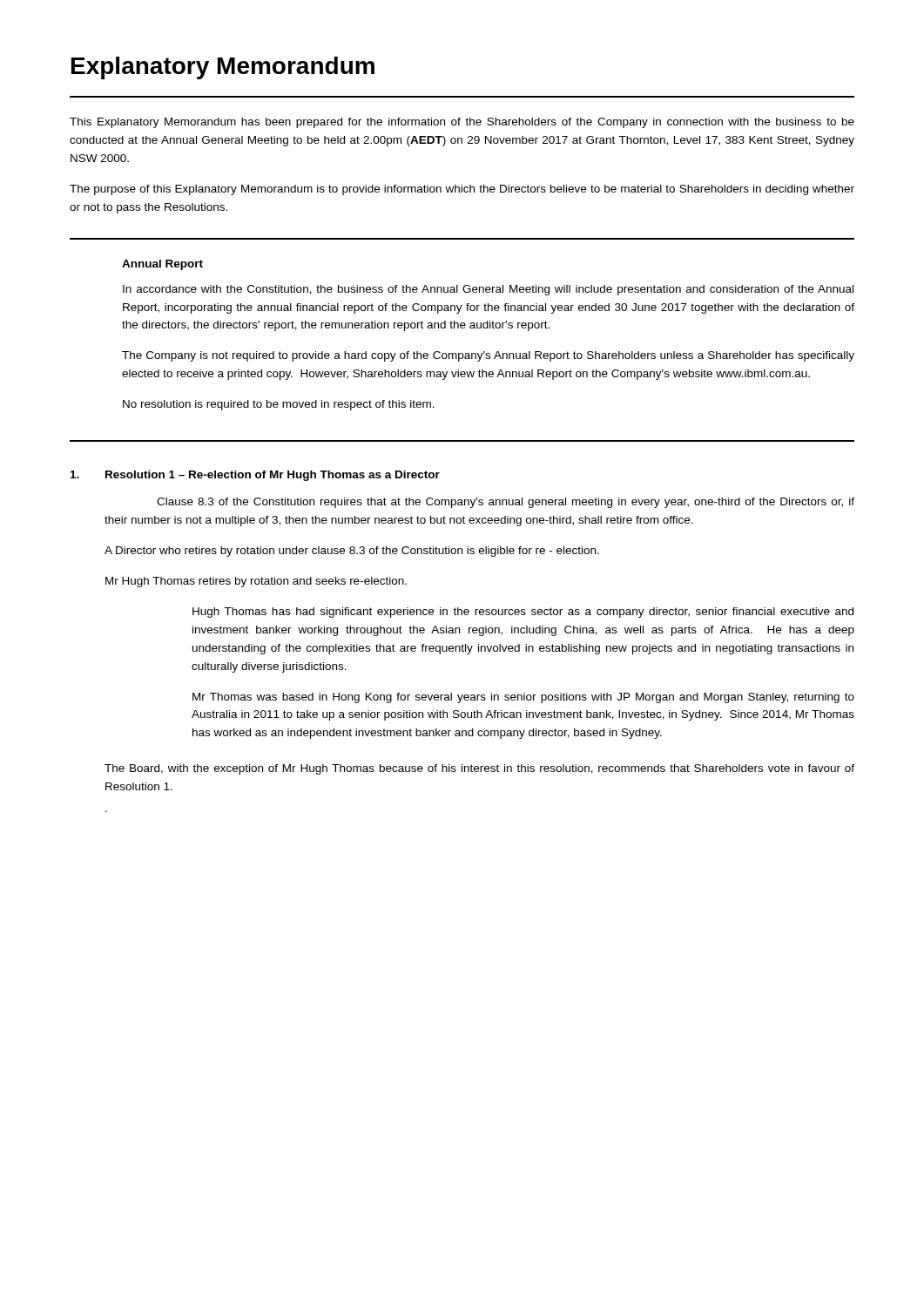Viewport: 924px width, 1307px height.
Task: Select the passage starting "The purpose of"
Action: coord(462,198)
